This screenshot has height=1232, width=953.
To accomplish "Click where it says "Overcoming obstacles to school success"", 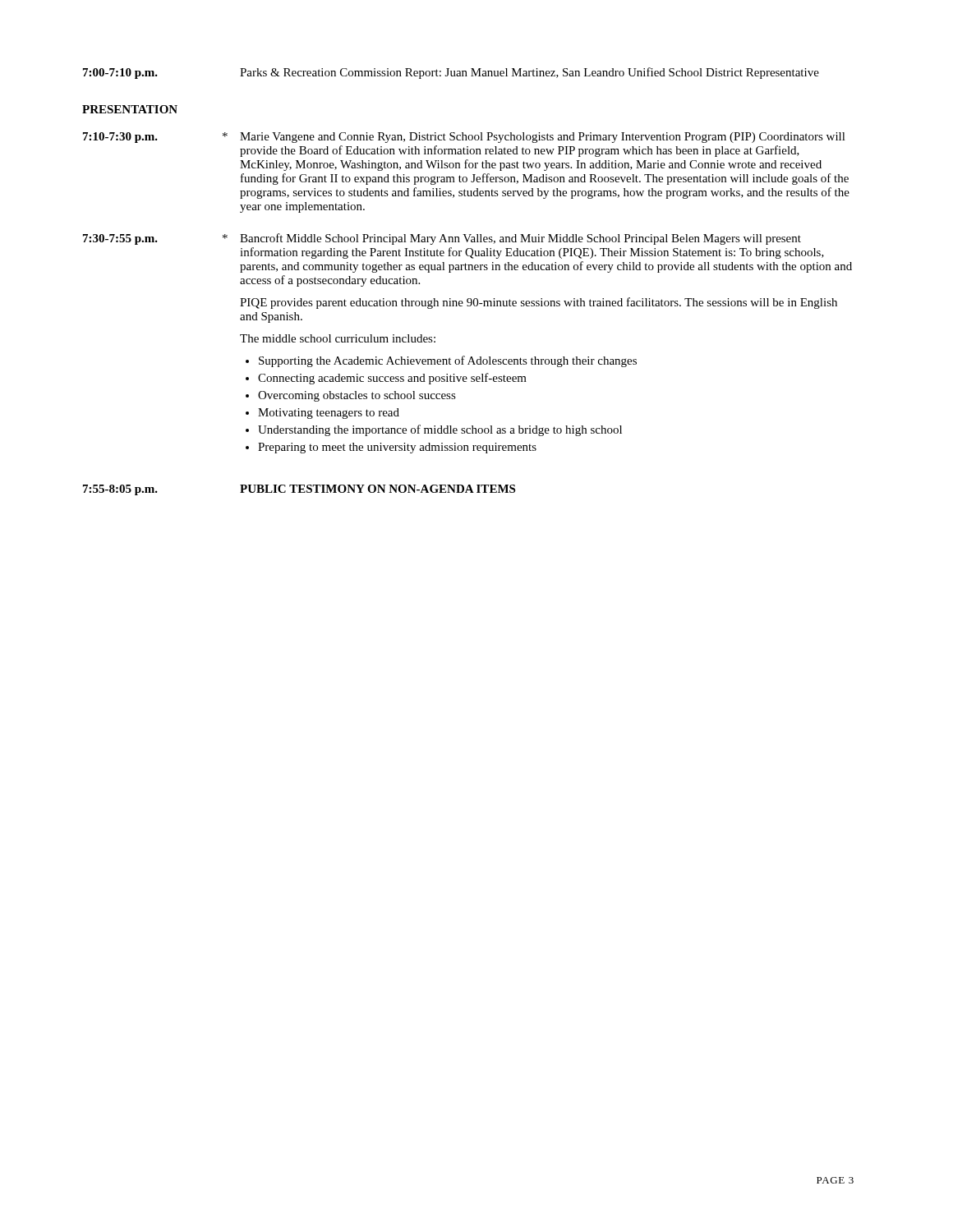I will point(357,395).
